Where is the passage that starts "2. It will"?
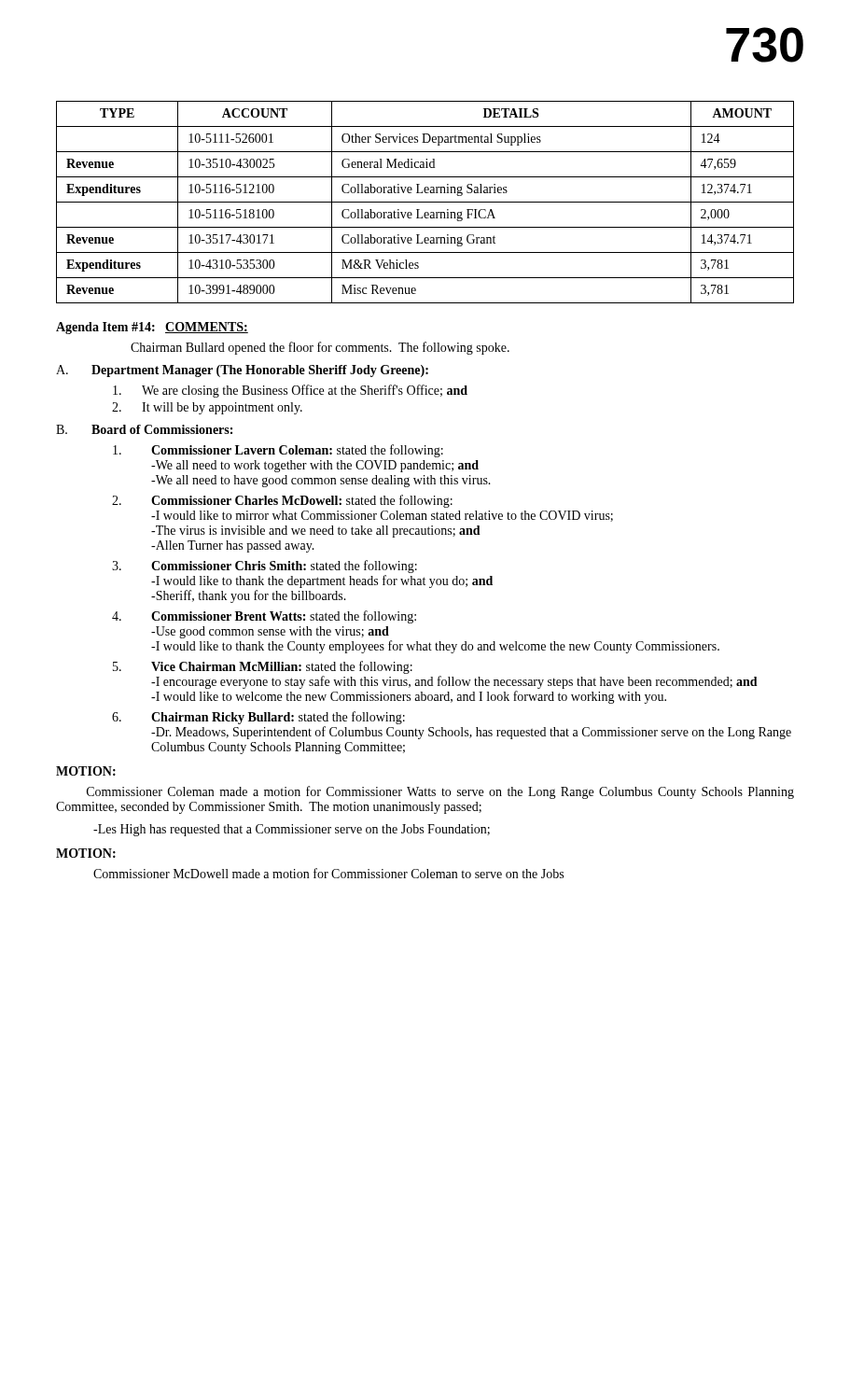 [207, 408]
